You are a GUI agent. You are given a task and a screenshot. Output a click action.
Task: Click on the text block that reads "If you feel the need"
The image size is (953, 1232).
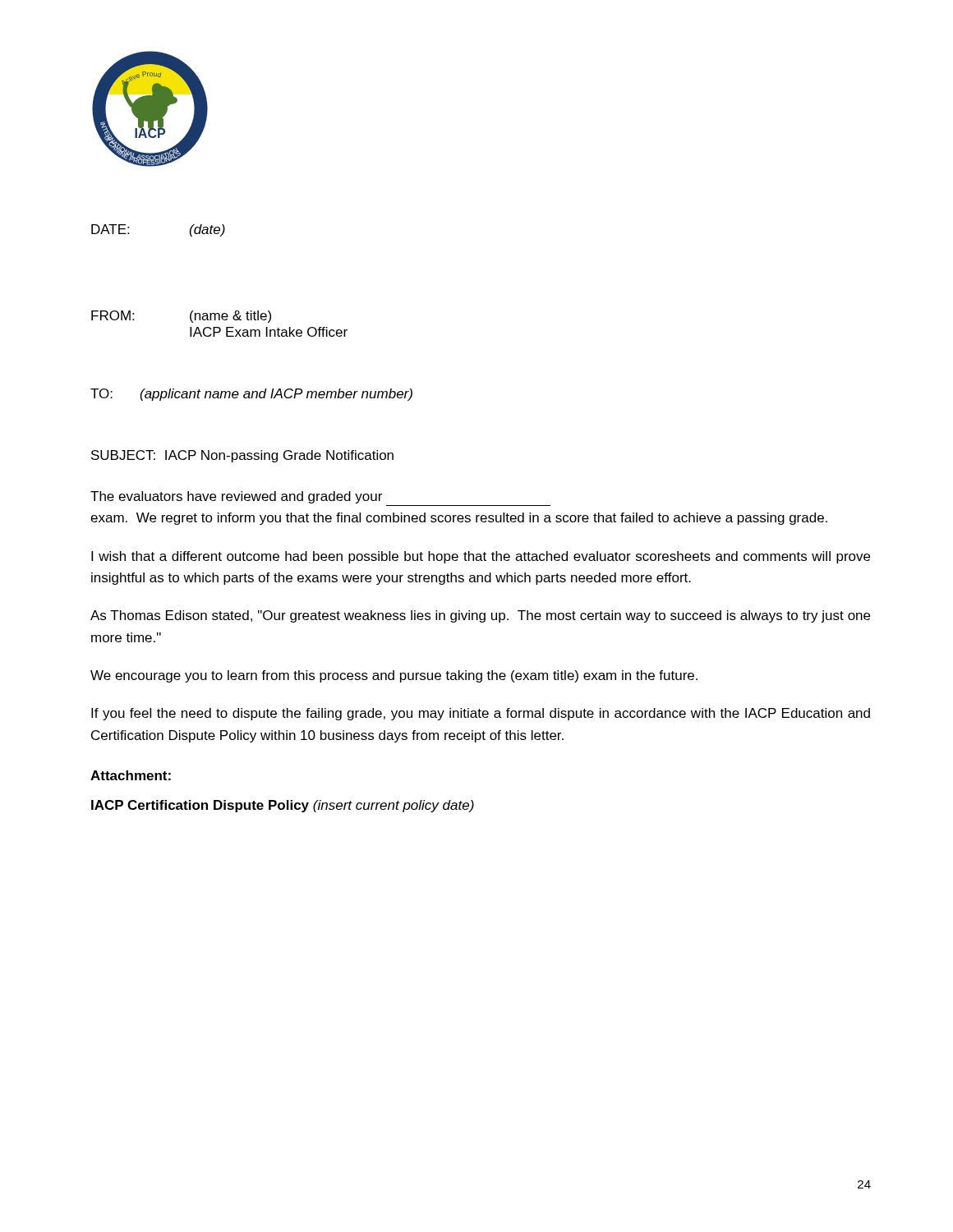481,724
